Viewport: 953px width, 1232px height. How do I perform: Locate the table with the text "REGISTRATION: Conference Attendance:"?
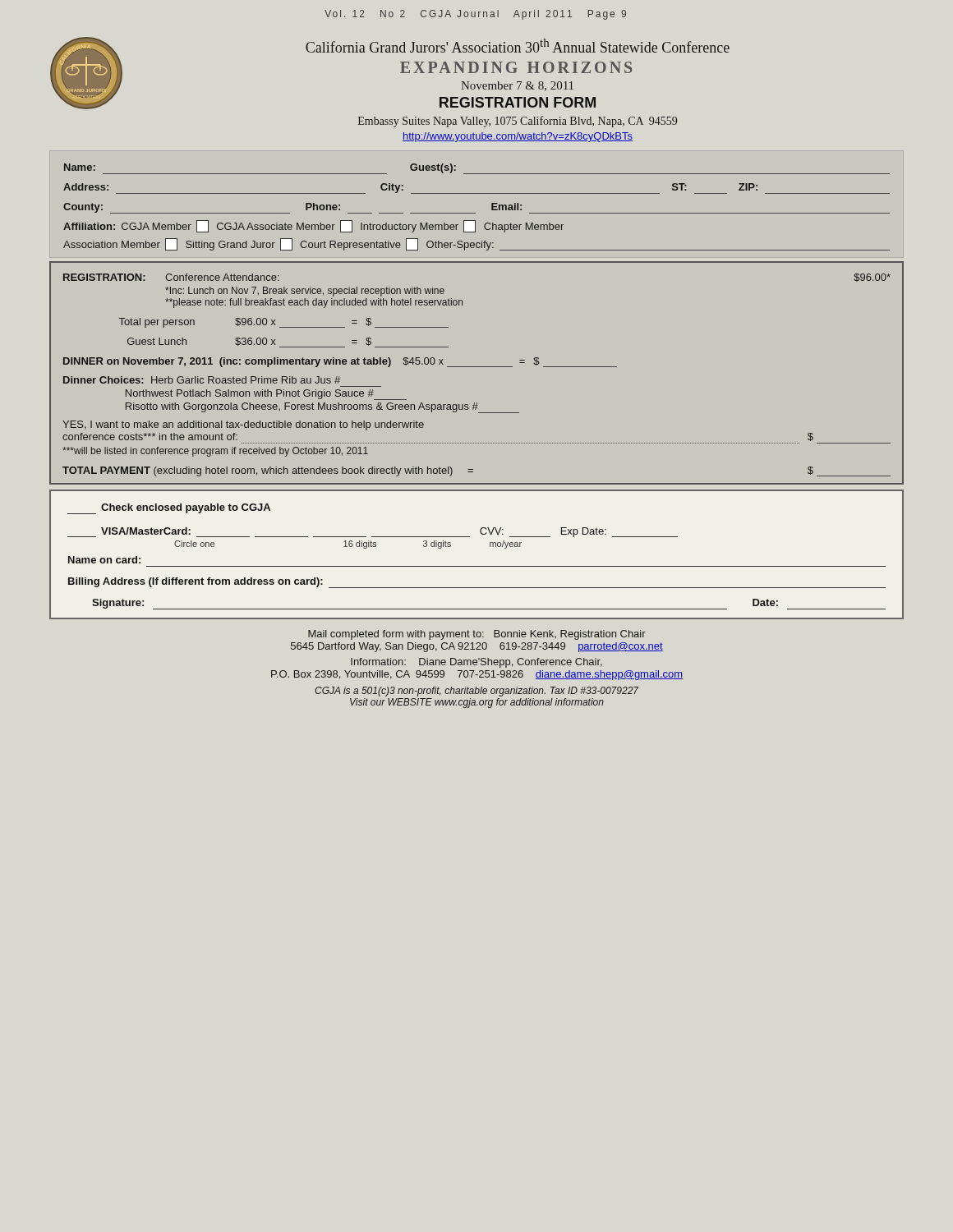(x=476, y=373)
